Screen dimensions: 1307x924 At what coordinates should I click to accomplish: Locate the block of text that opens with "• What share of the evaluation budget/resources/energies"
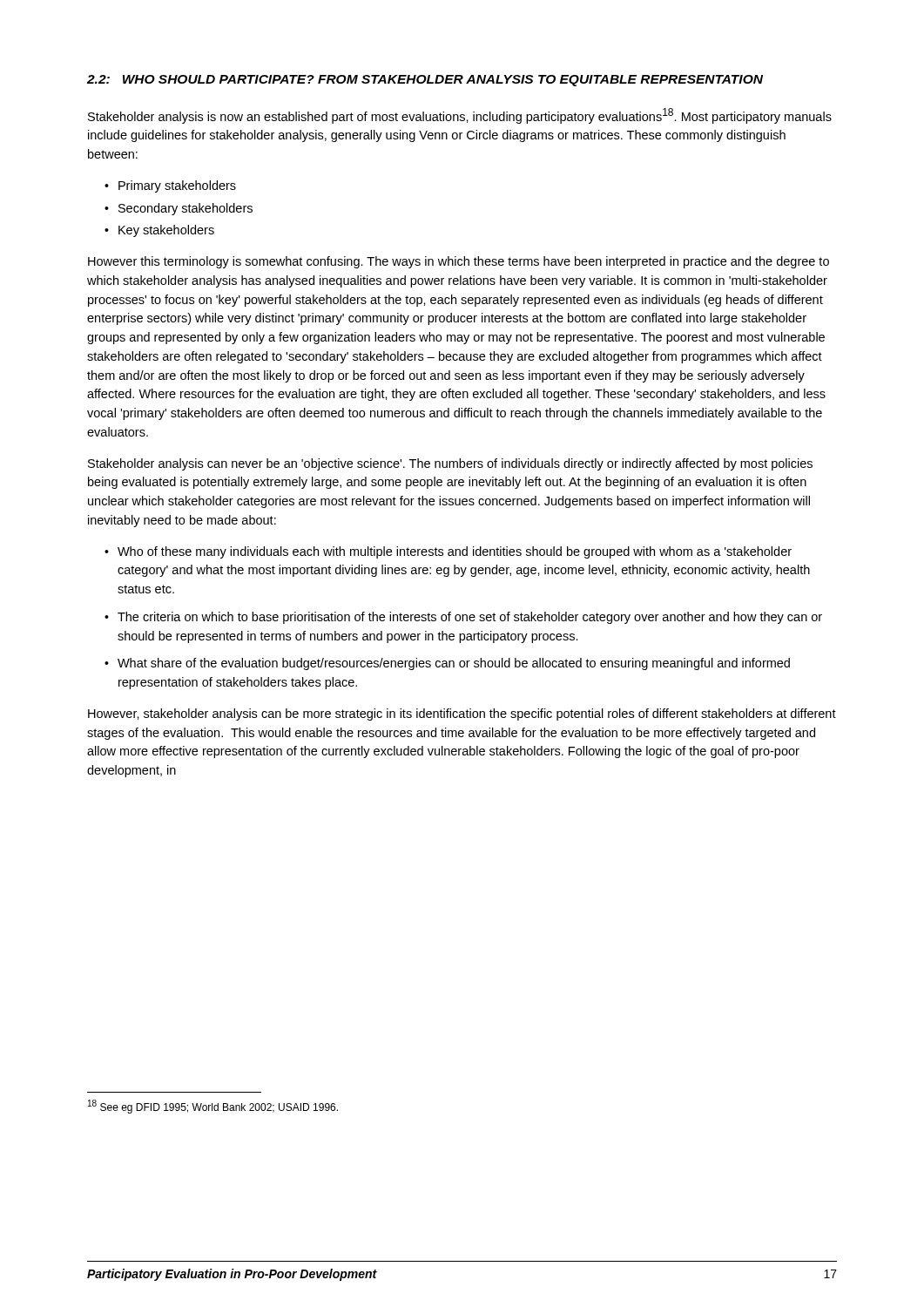[x=471, y=673]
